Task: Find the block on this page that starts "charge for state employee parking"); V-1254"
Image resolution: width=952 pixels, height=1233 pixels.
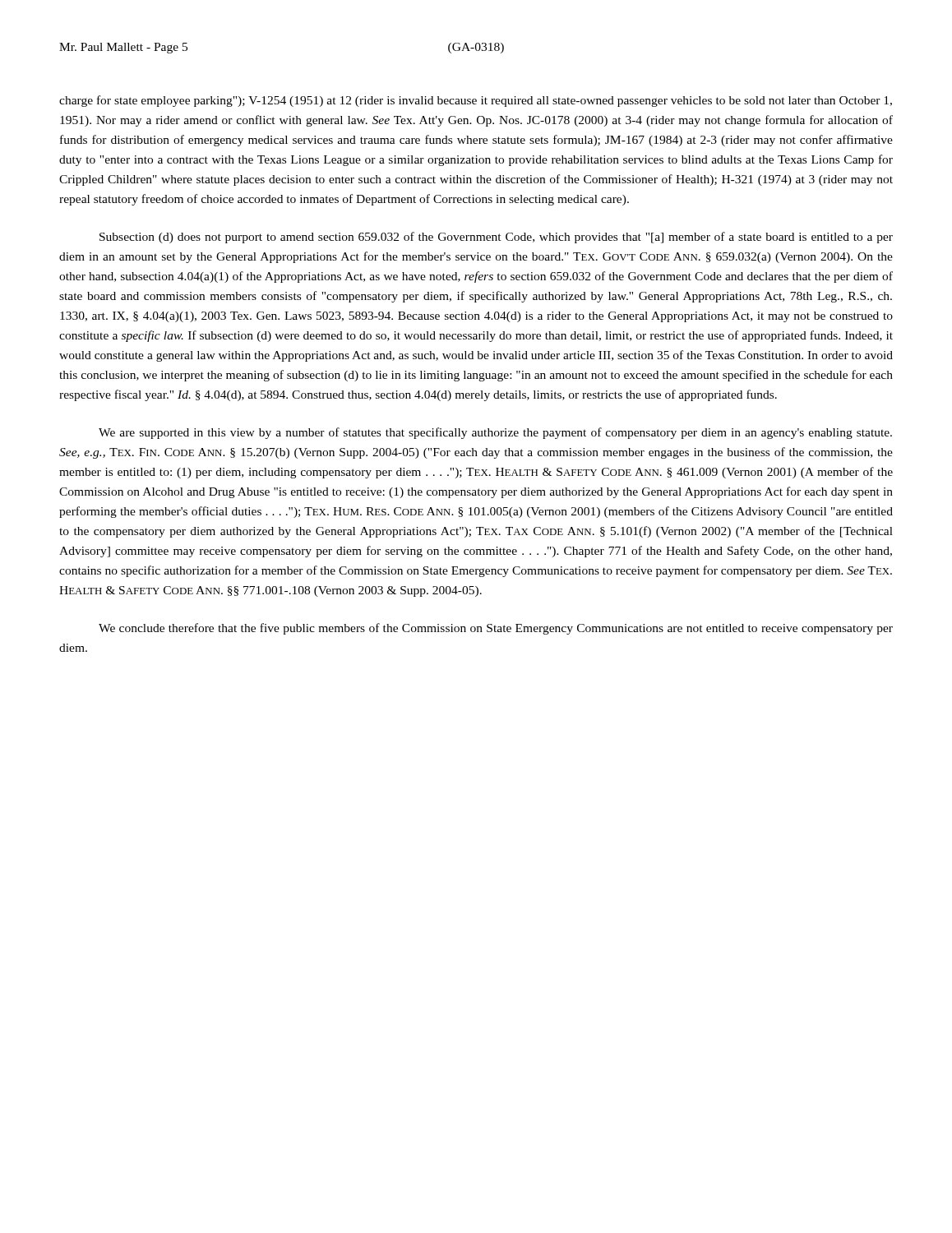Action: pos(476,149)
